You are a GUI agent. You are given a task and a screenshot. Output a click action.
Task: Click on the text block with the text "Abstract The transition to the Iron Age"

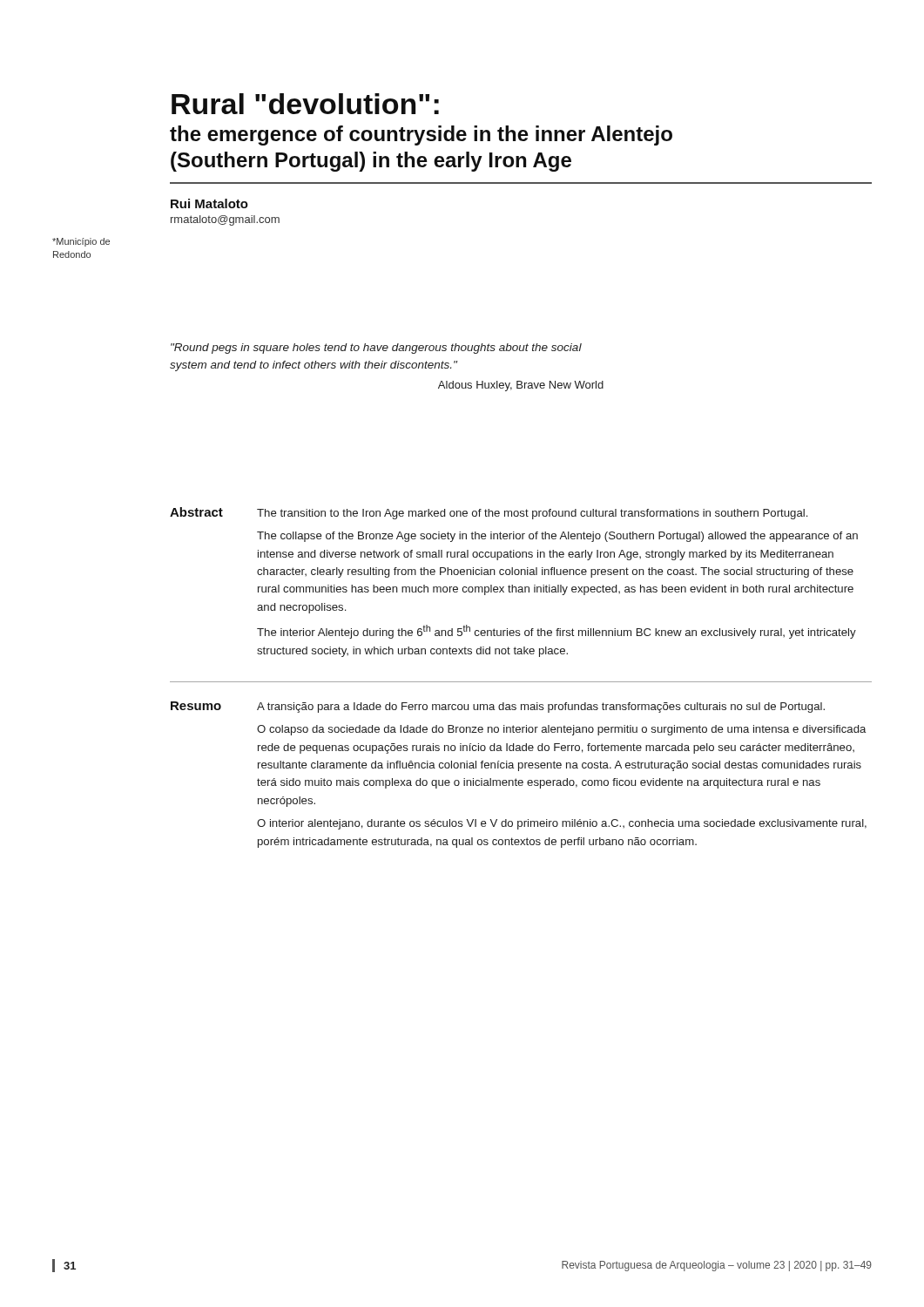coord(521,585)
